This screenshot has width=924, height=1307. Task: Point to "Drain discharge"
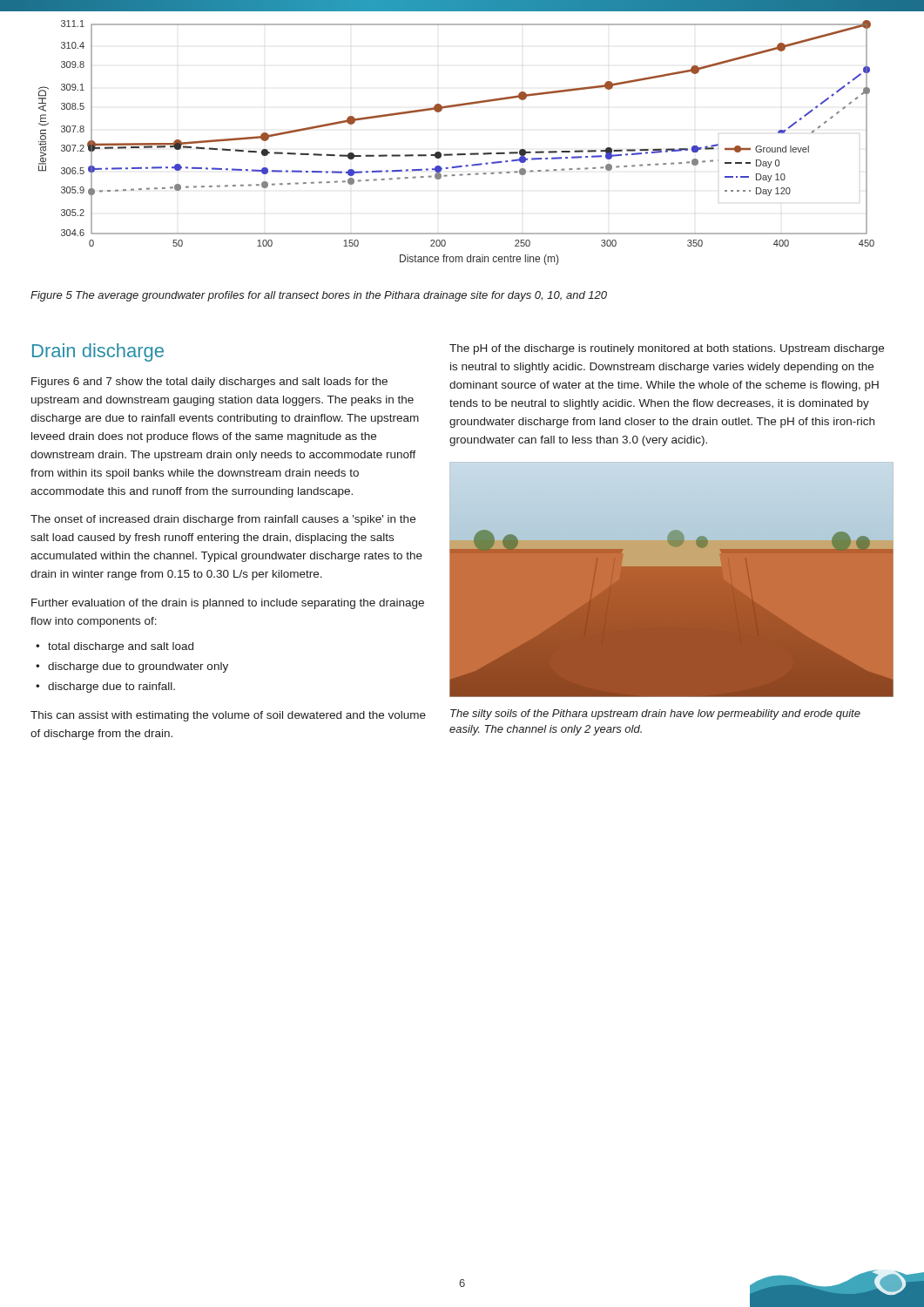click(98, 351)
